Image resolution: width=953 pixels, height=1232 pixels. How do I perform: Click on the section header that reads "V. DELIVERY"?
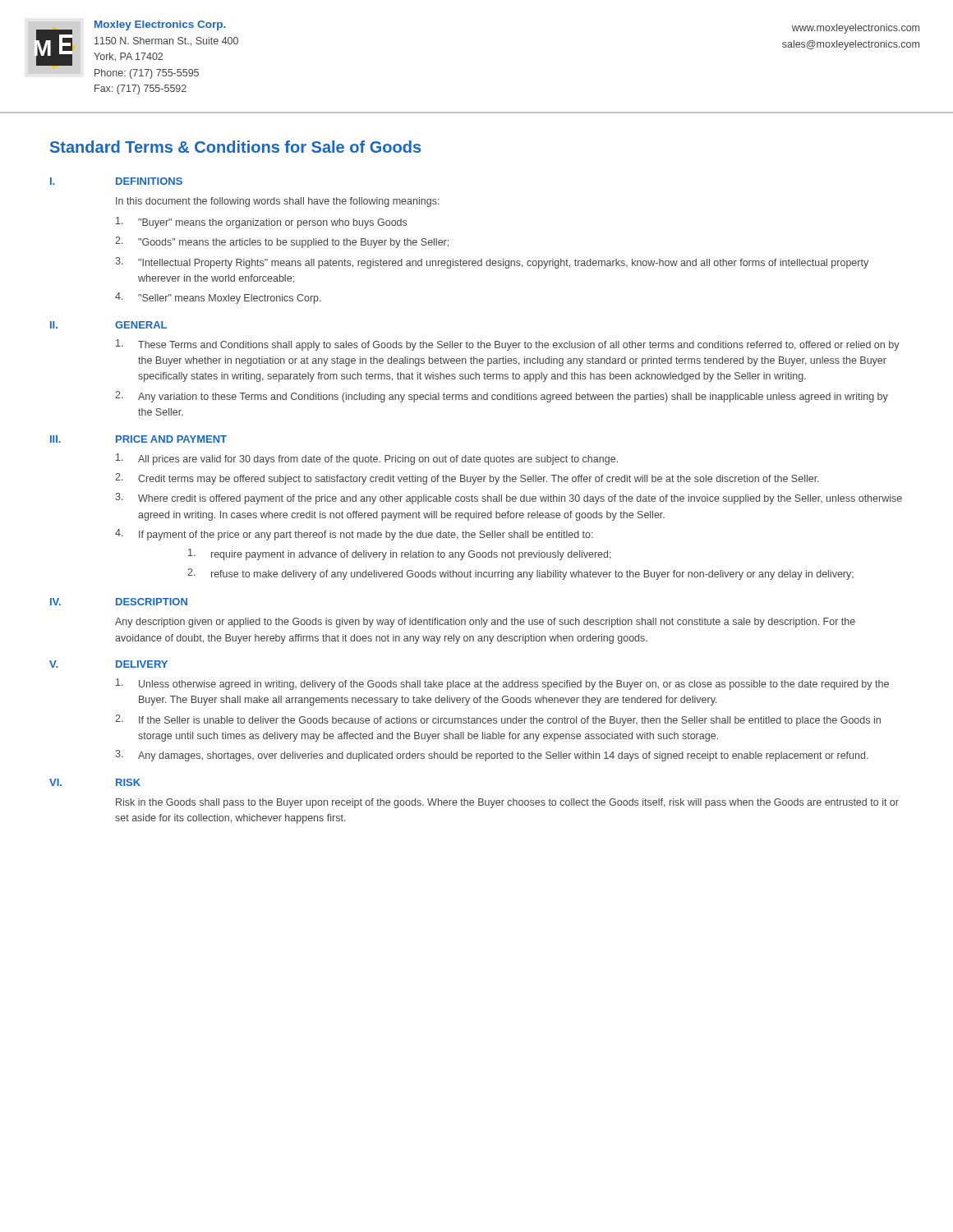(x=109, y=664)
